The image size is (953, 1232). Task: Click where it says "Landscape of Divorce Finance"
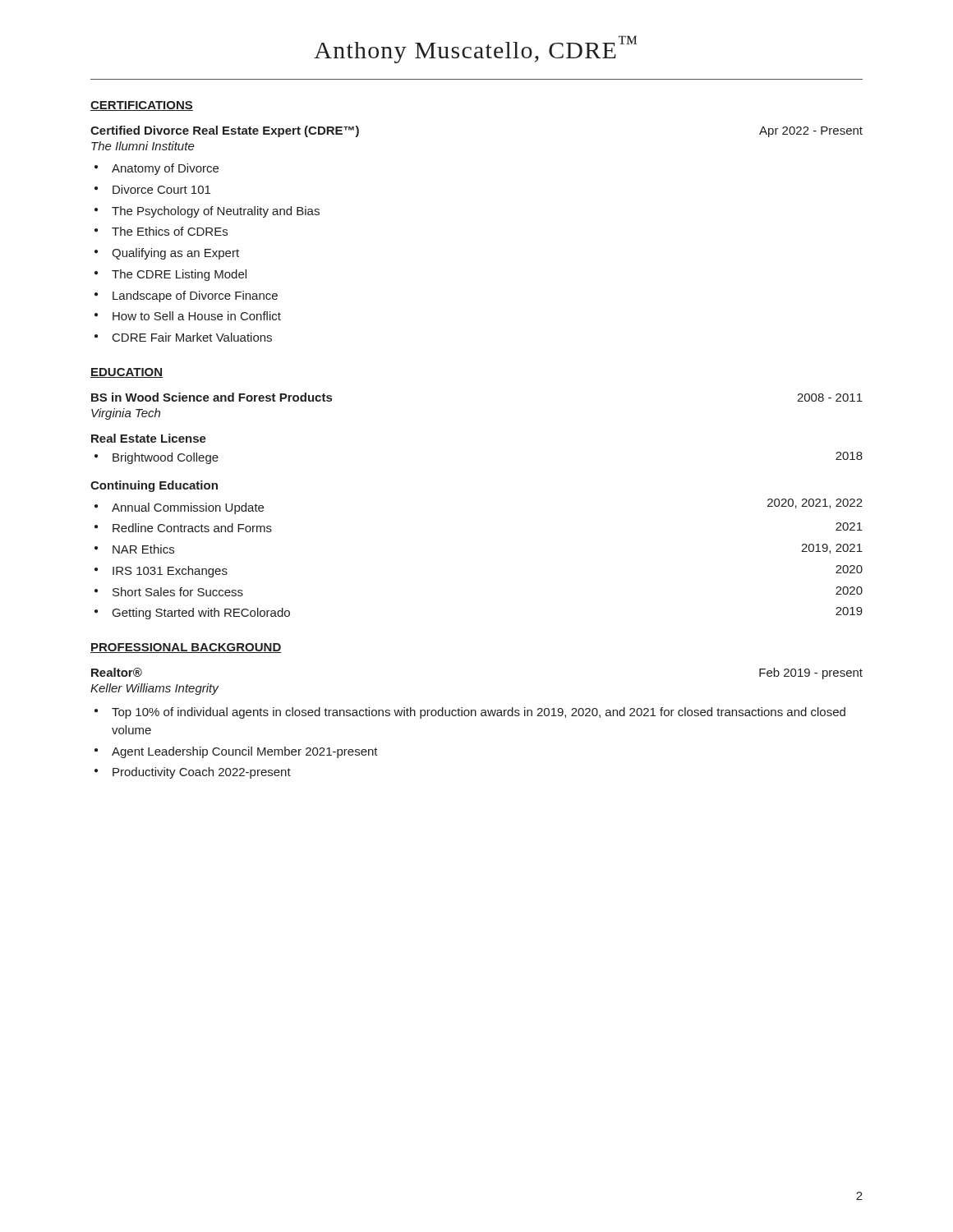coord(195,295)
